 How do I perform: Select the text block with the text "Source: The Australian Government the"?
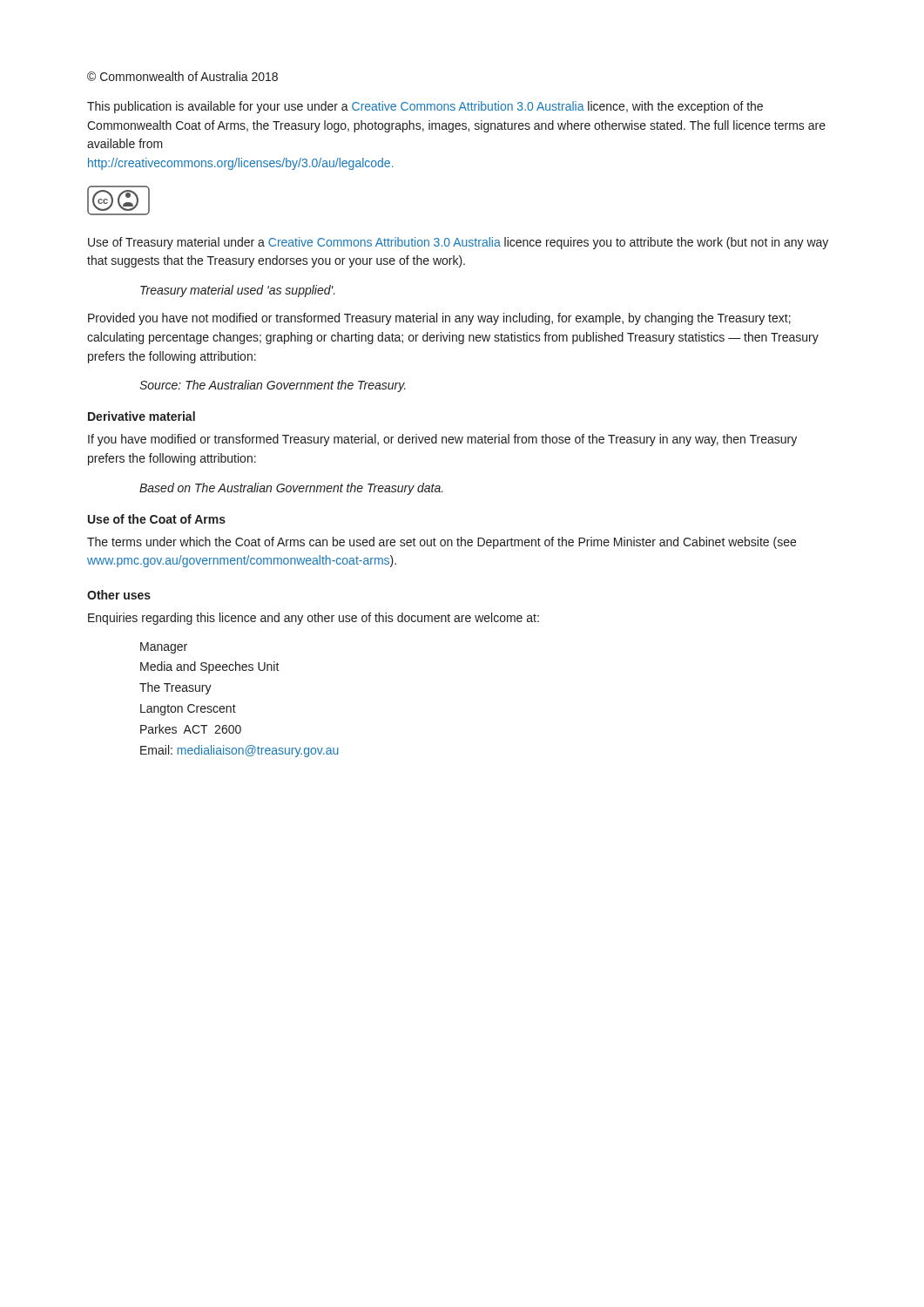[273, 385]
